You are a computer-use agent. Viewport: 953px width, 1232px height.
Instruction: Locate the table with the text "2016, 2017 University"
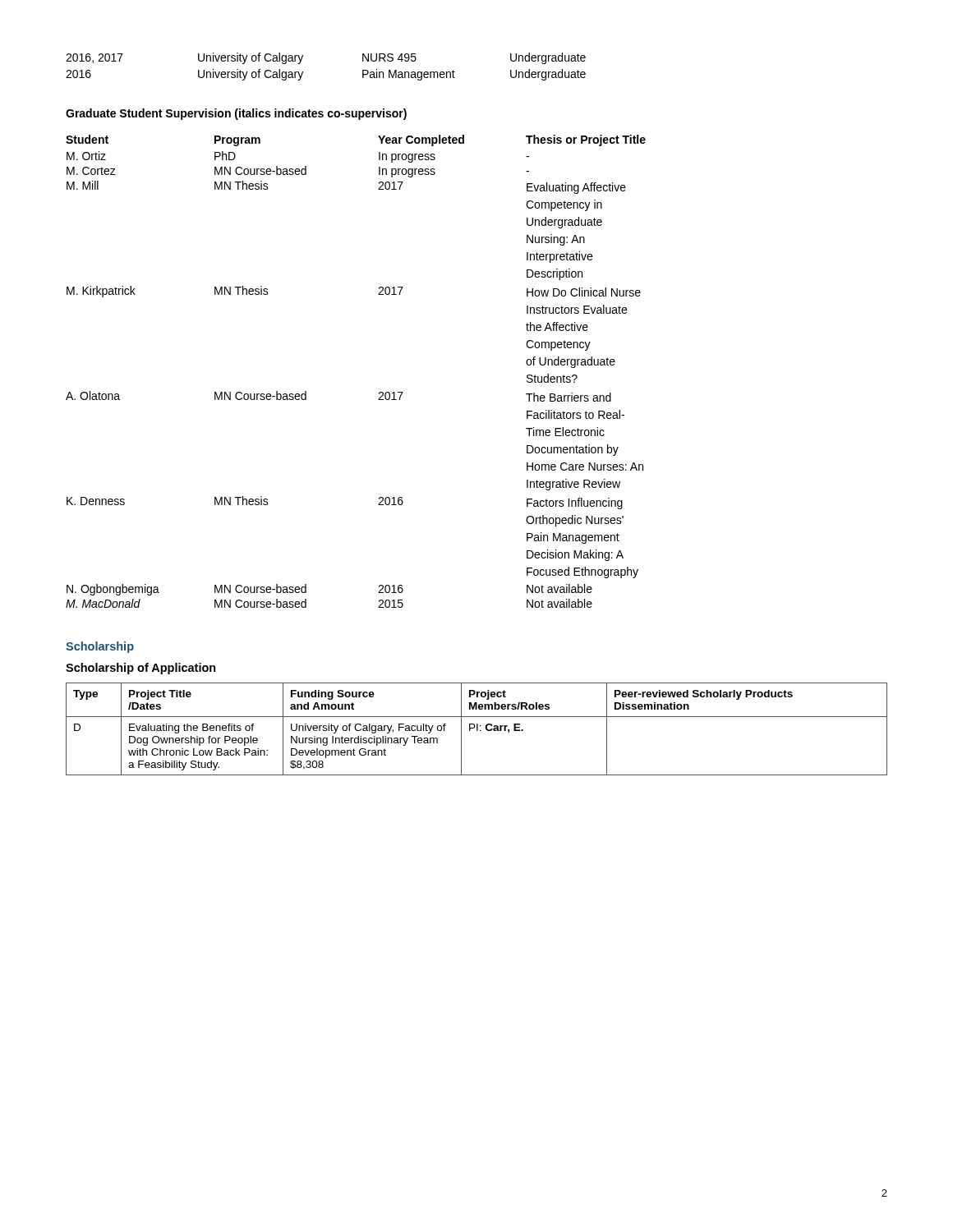476,66
